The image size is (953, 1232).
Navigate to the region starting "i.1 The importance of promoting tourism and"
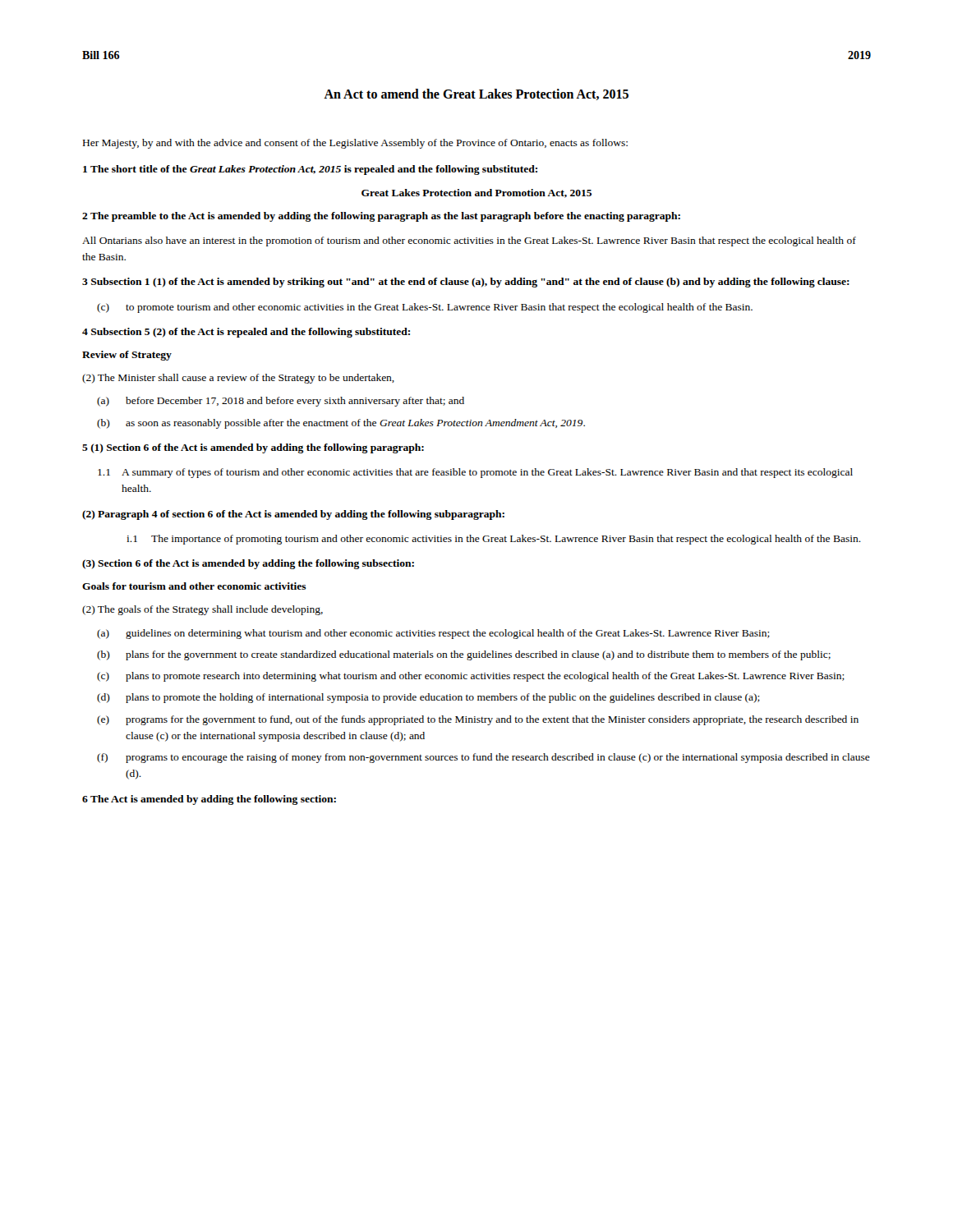(x=499, y=539)
